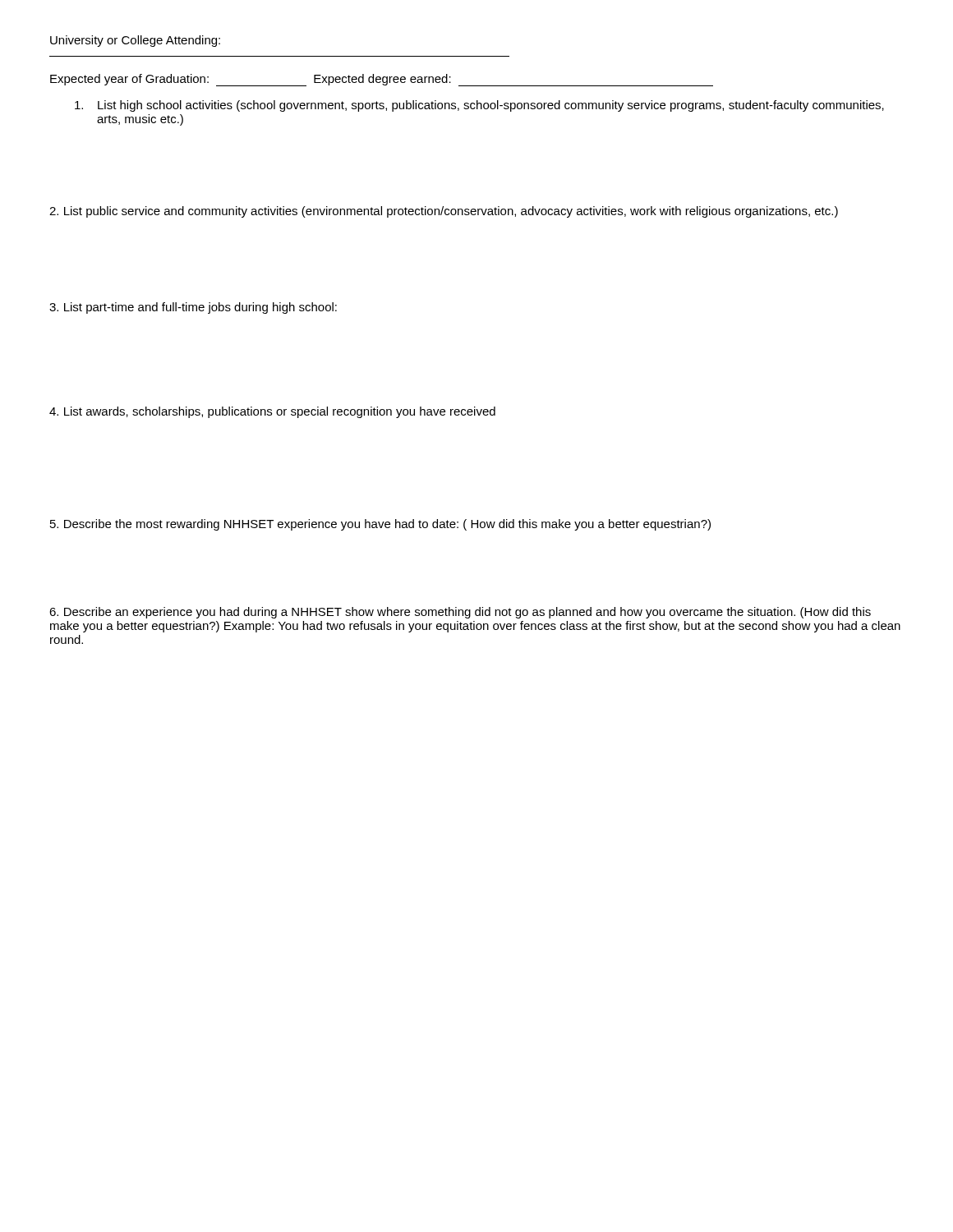Image resolution: width=953 pixels, height=1232 pixels.
Task: Locate the block of text that opens with "List public service and community activities (environmental"
Action: click(x=444, y=211)
